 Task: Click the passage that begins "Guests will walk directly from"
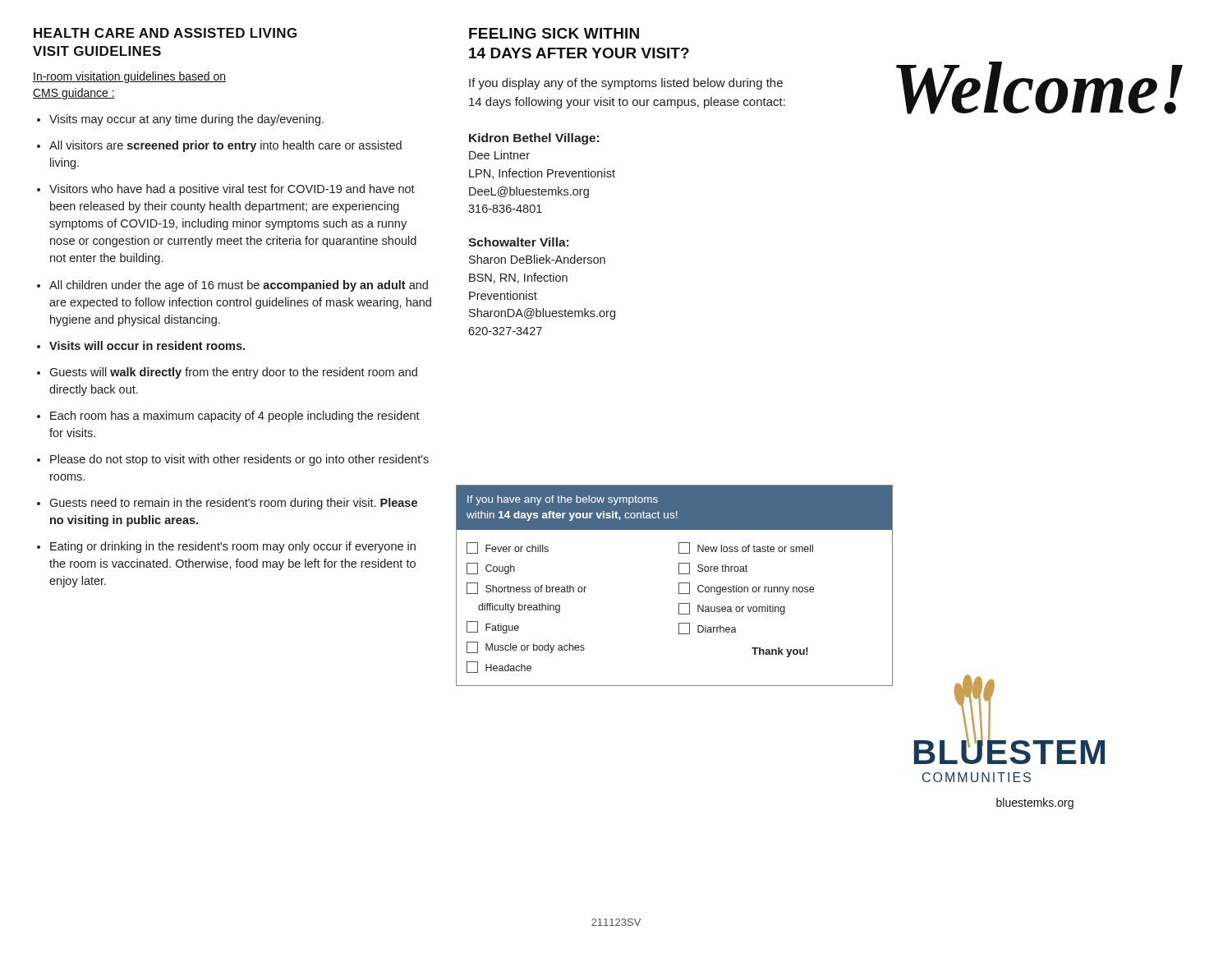(234, 380)
